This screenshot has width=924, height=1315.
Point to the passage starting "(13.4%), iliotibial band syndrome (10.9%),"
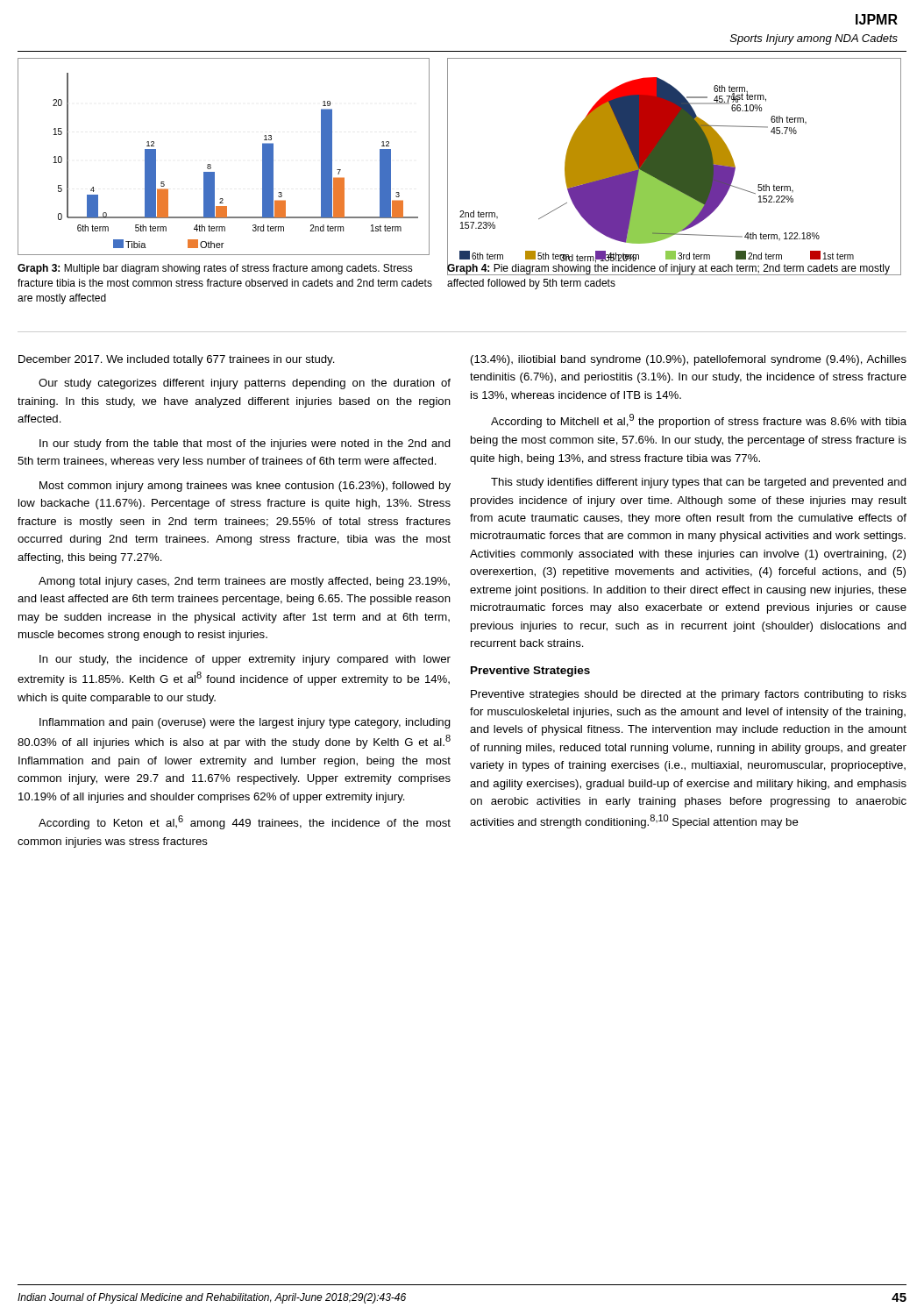pyautogui.click(x=688, y=502)
